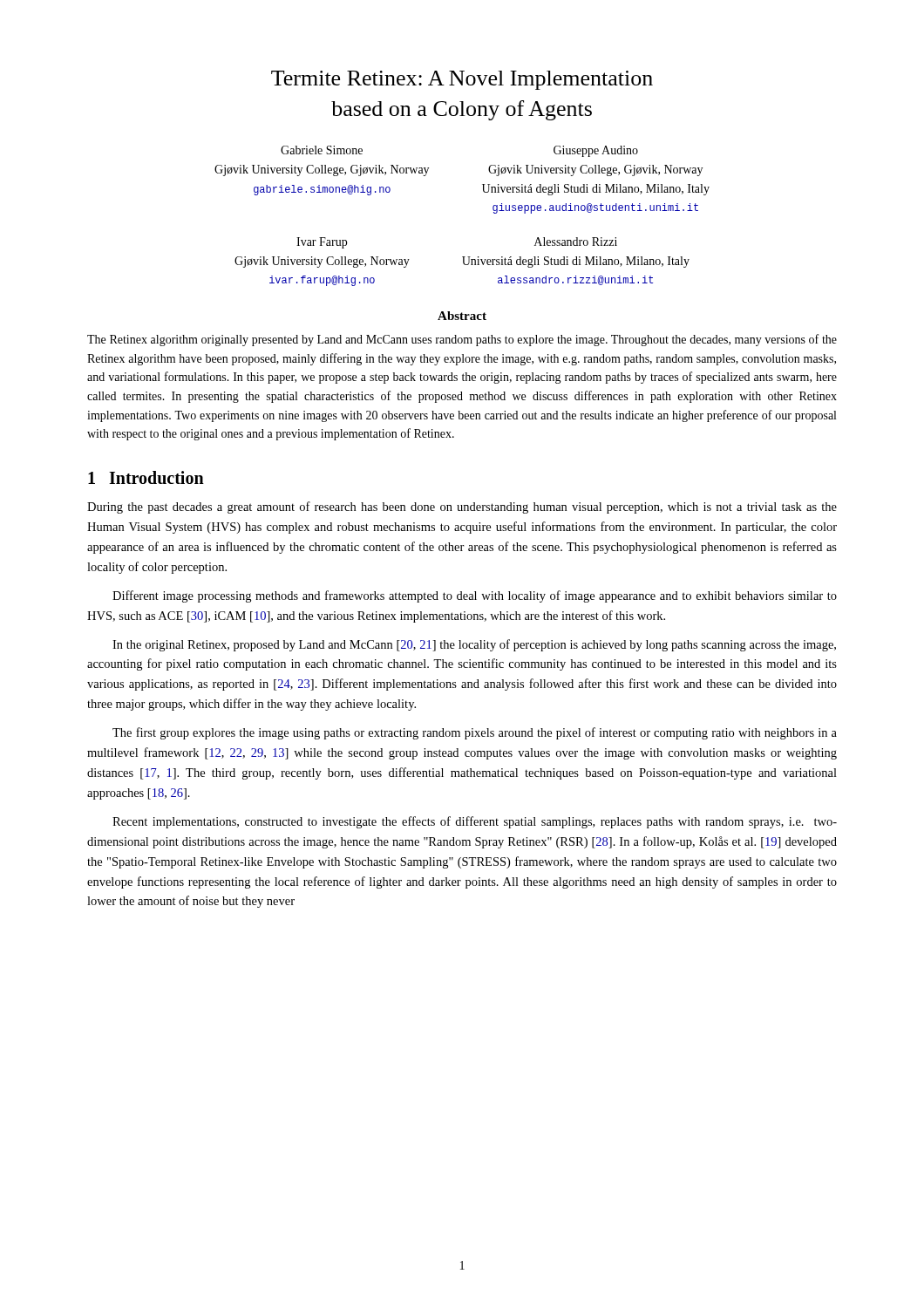
Task: Select the text block that reads "In the original Retinex,"
Action: (x=462, y=674)
